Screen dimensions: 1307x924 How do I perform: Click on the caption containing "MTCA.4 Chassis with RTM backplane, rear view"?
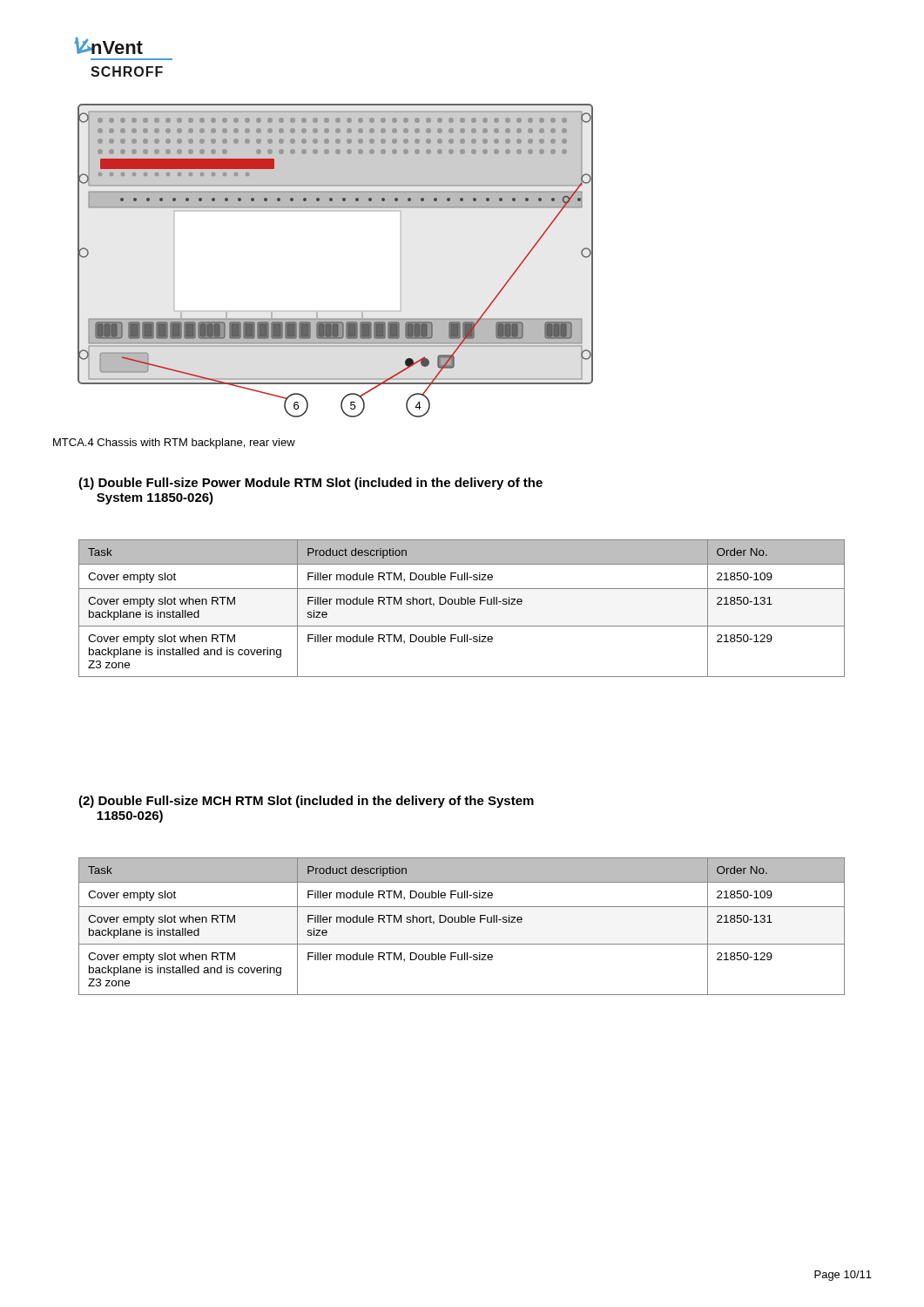tap(174, 442)
